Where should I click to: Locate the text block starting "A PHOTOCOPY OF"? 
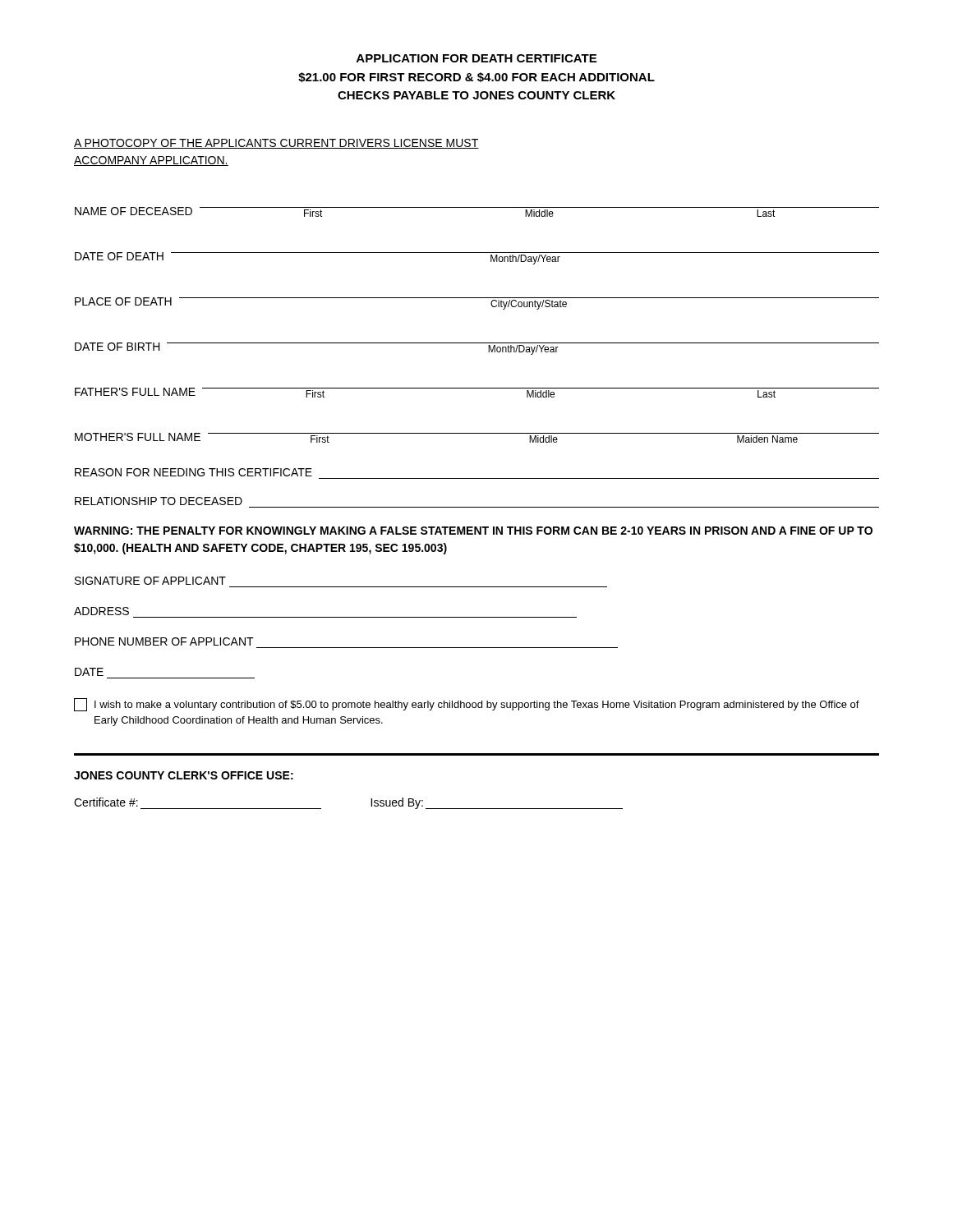[476, 152]
